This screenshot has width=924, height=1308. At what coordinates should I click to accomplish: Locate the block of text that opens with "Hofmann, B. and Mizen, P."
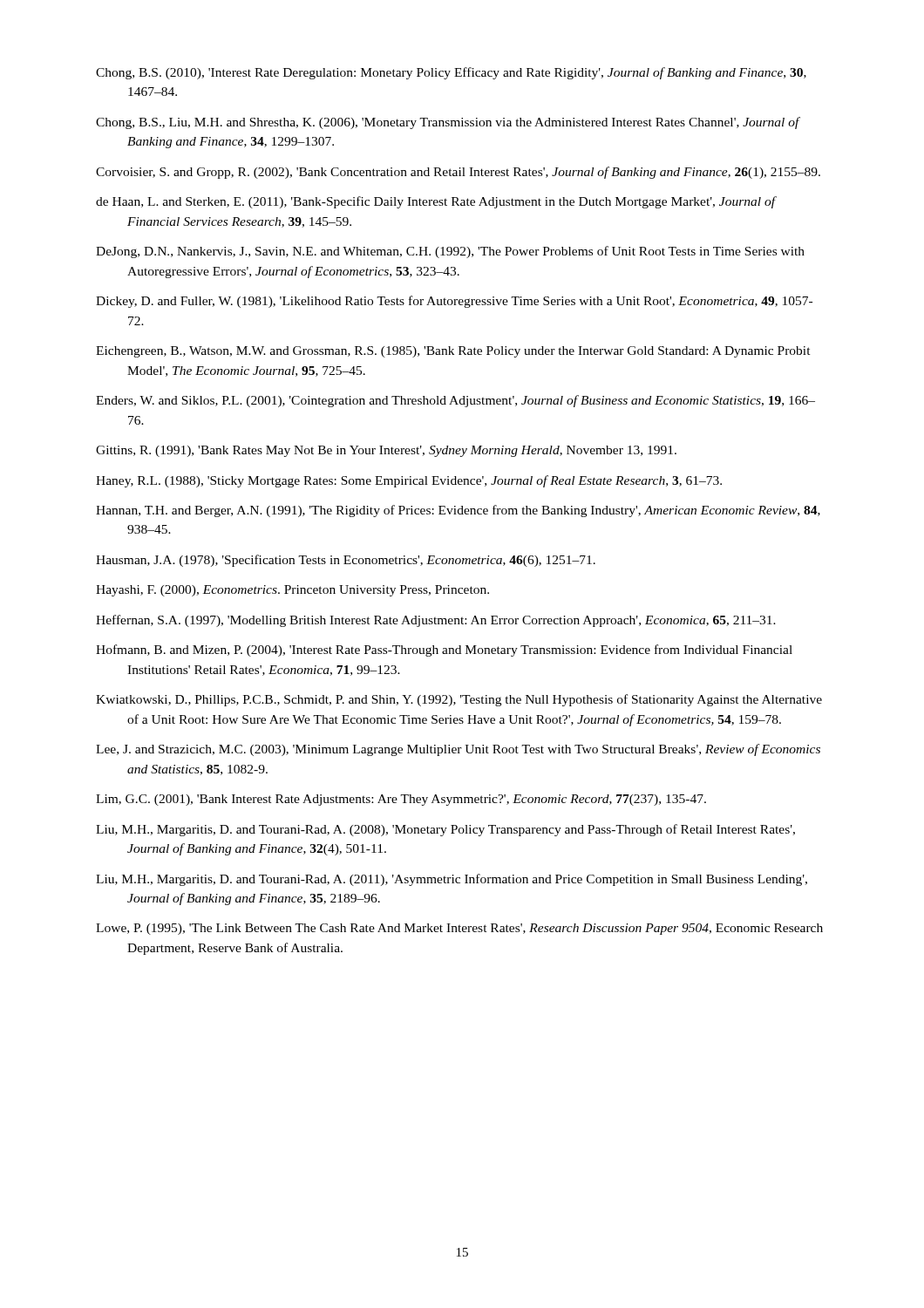click(444, 659)
